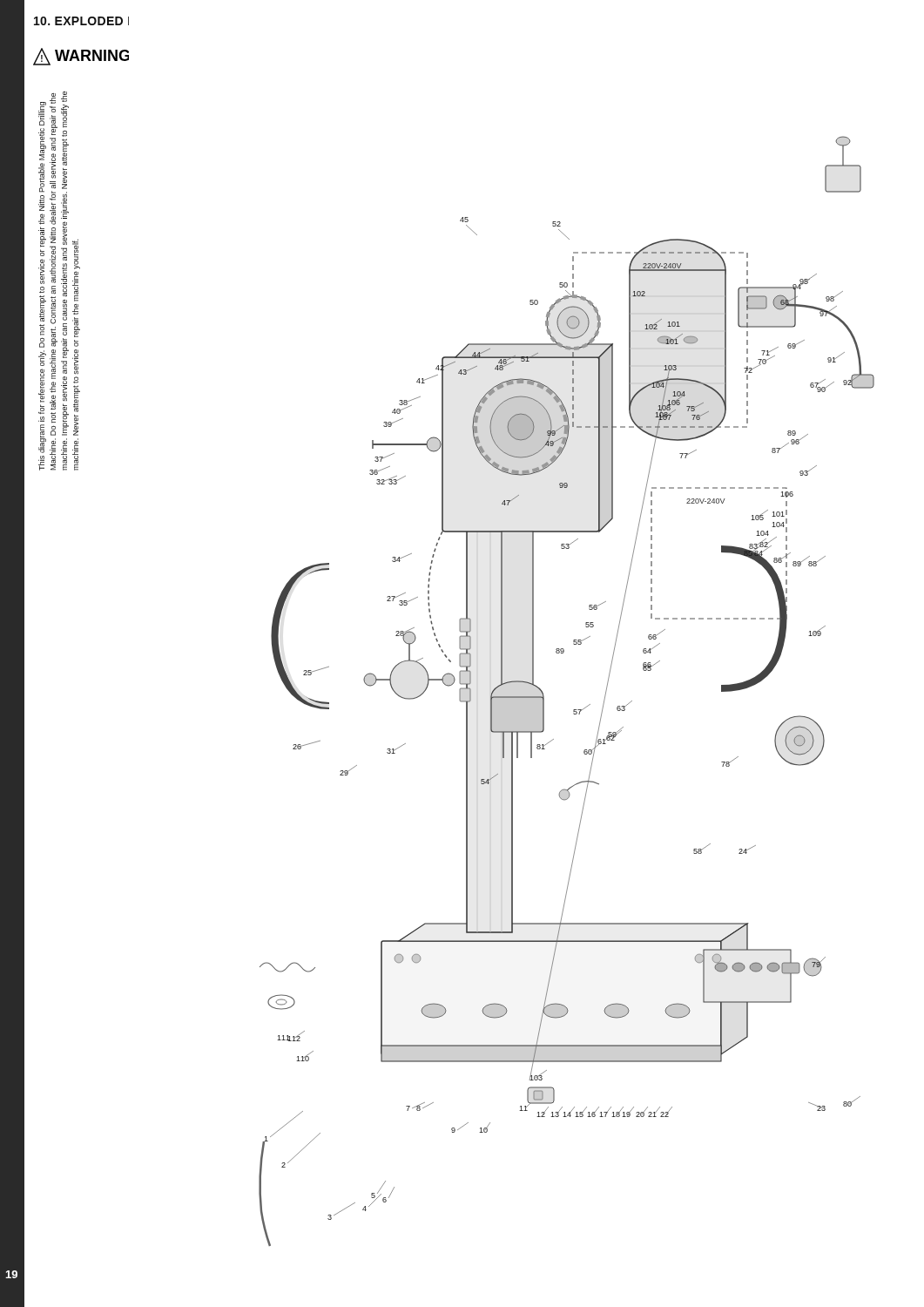Find the element starting "This diagram is for reference only. Do"
The image size is (924, 1307).
59,277
